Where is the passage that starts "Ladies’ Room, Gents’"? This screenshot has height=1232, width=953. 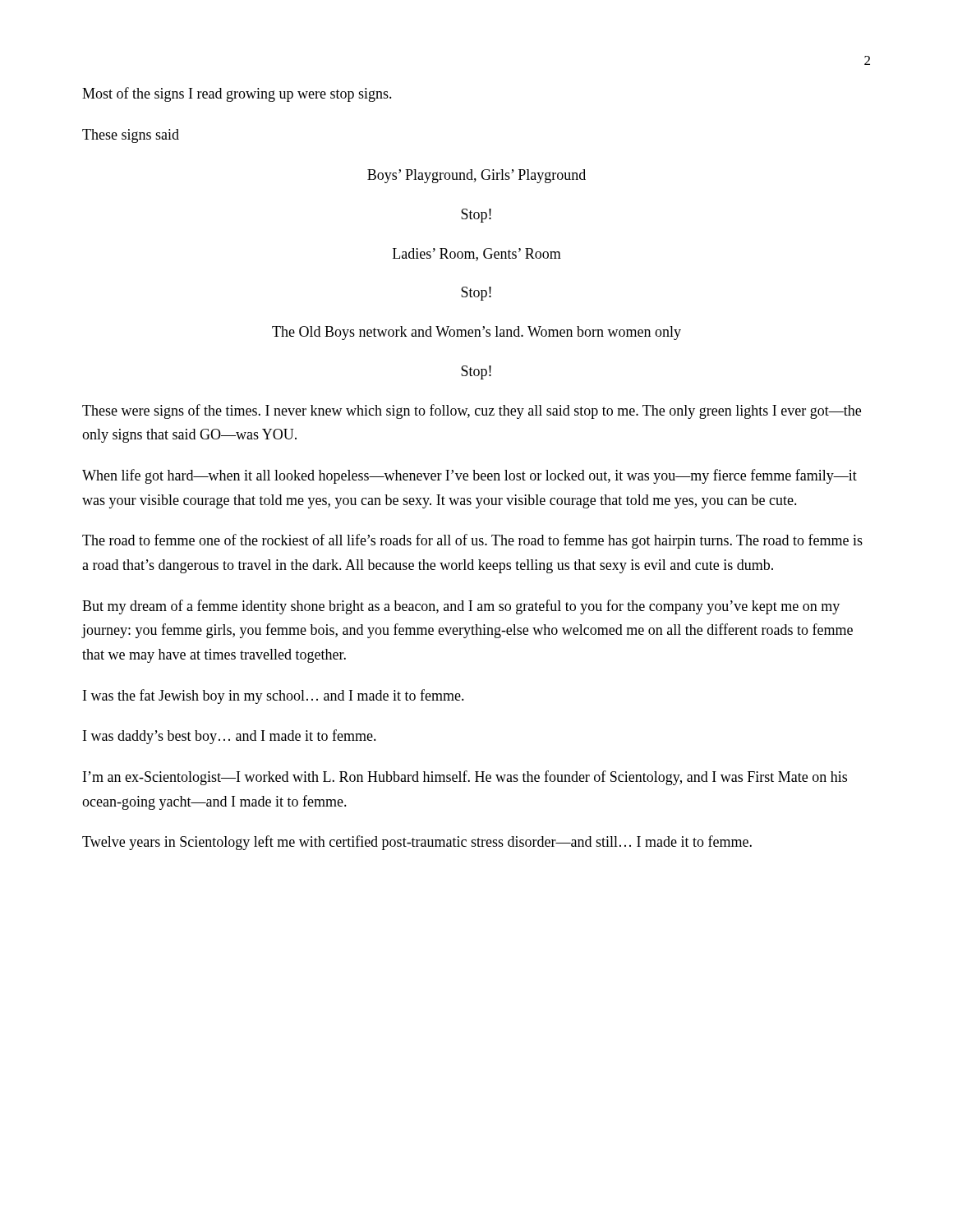pyautogui.click(x=476, y=254)
